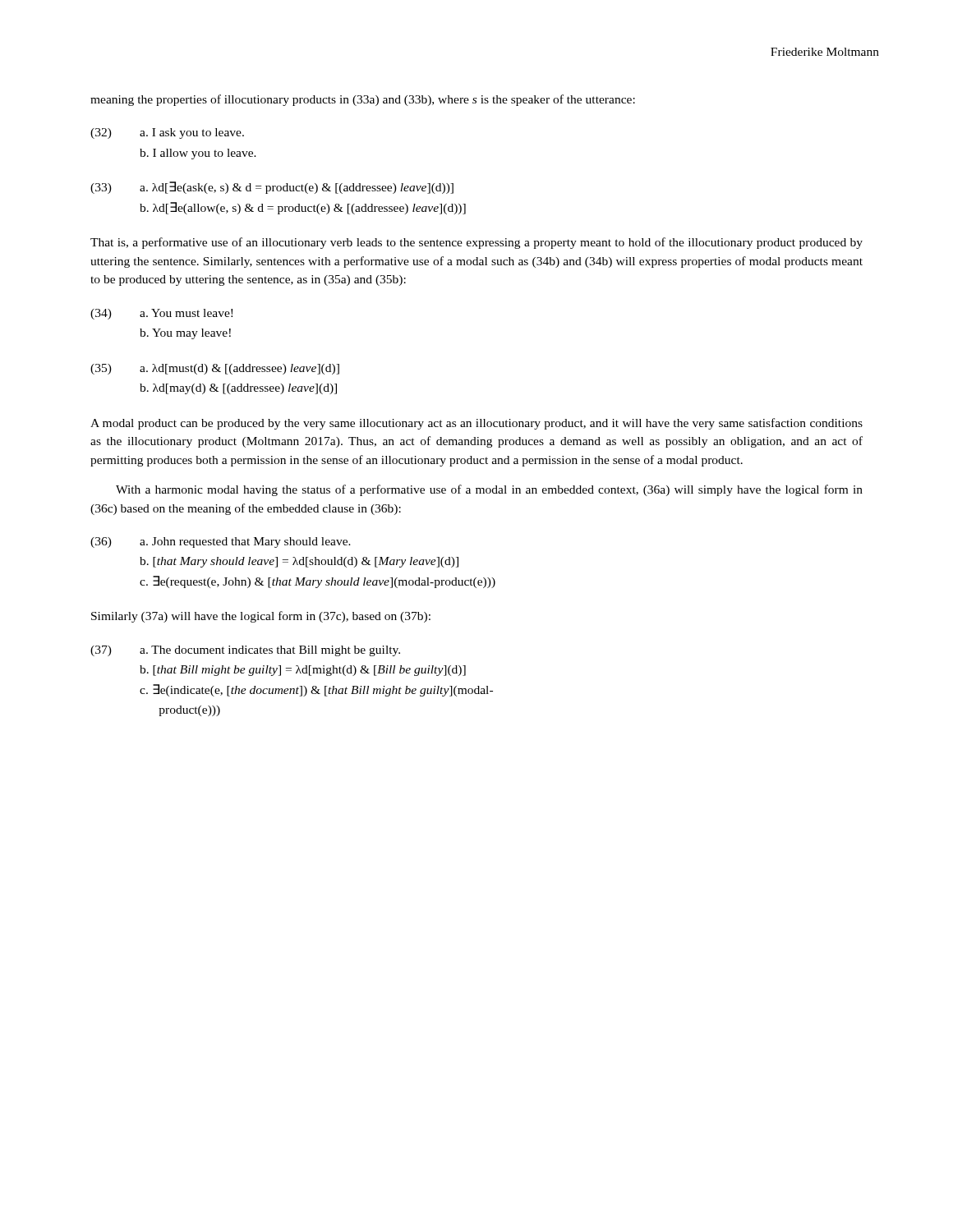The height and width of the screenshot is (1232, 953).
Task: Find the text block that reads "A modal product can be produced by"
Action: pyautogui.click(x=476, y=441)
